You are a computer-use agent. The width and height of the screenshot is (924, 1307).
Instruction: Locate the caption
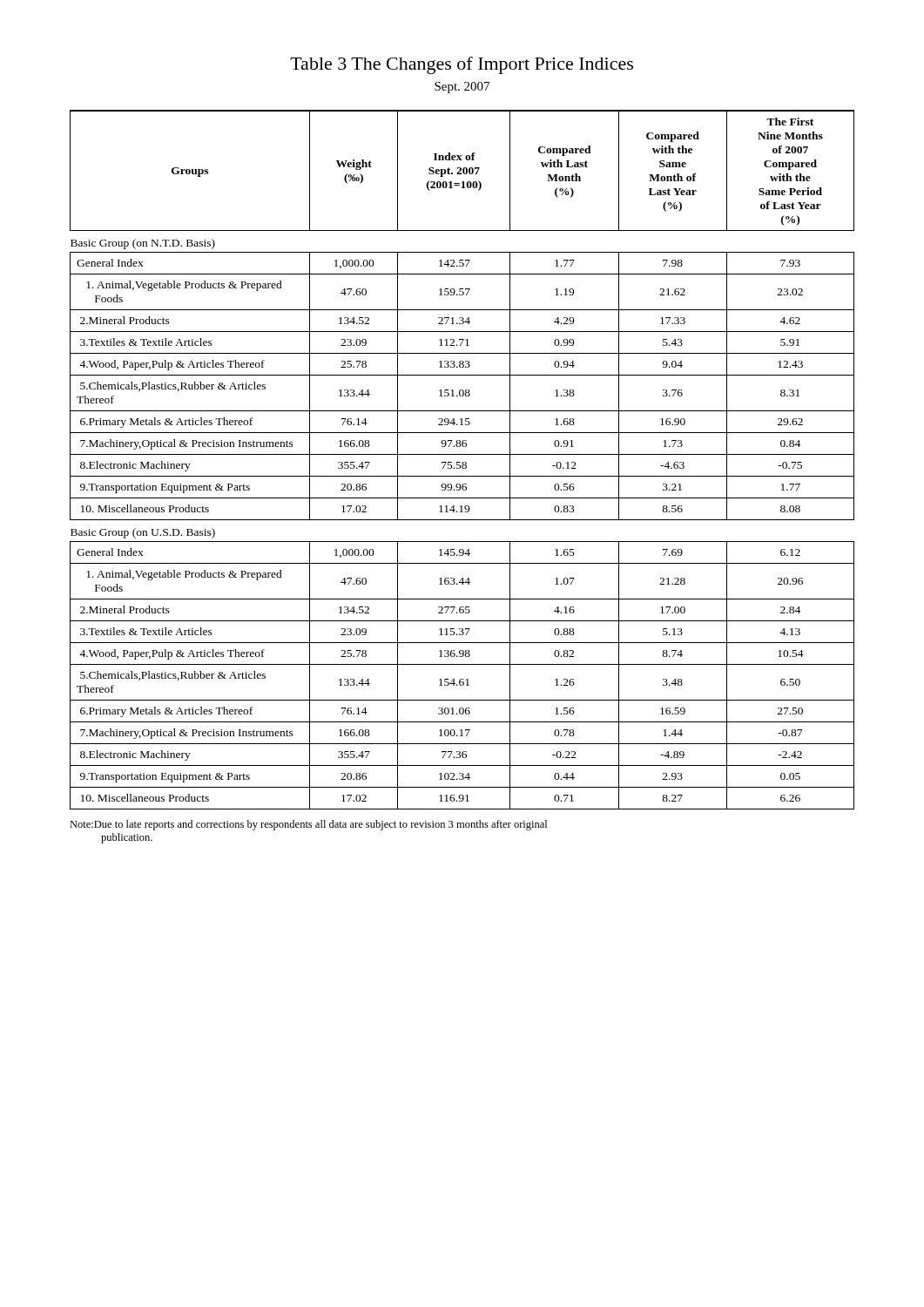pyautogui.click(x=462, y=86)
